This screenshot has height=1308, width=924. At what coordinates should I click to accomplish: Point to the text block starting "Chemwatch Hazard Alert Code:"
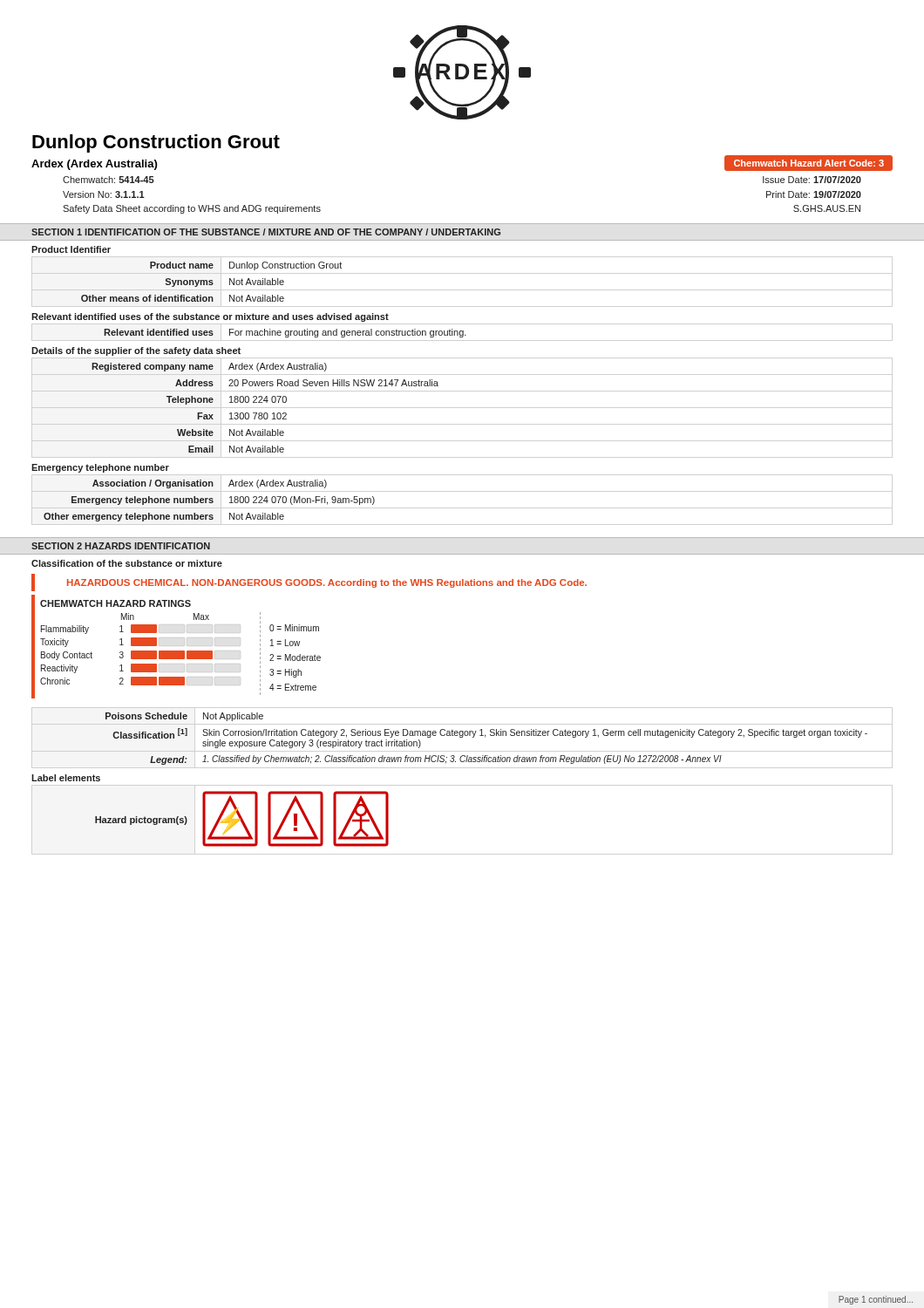(x=809, y=163)
